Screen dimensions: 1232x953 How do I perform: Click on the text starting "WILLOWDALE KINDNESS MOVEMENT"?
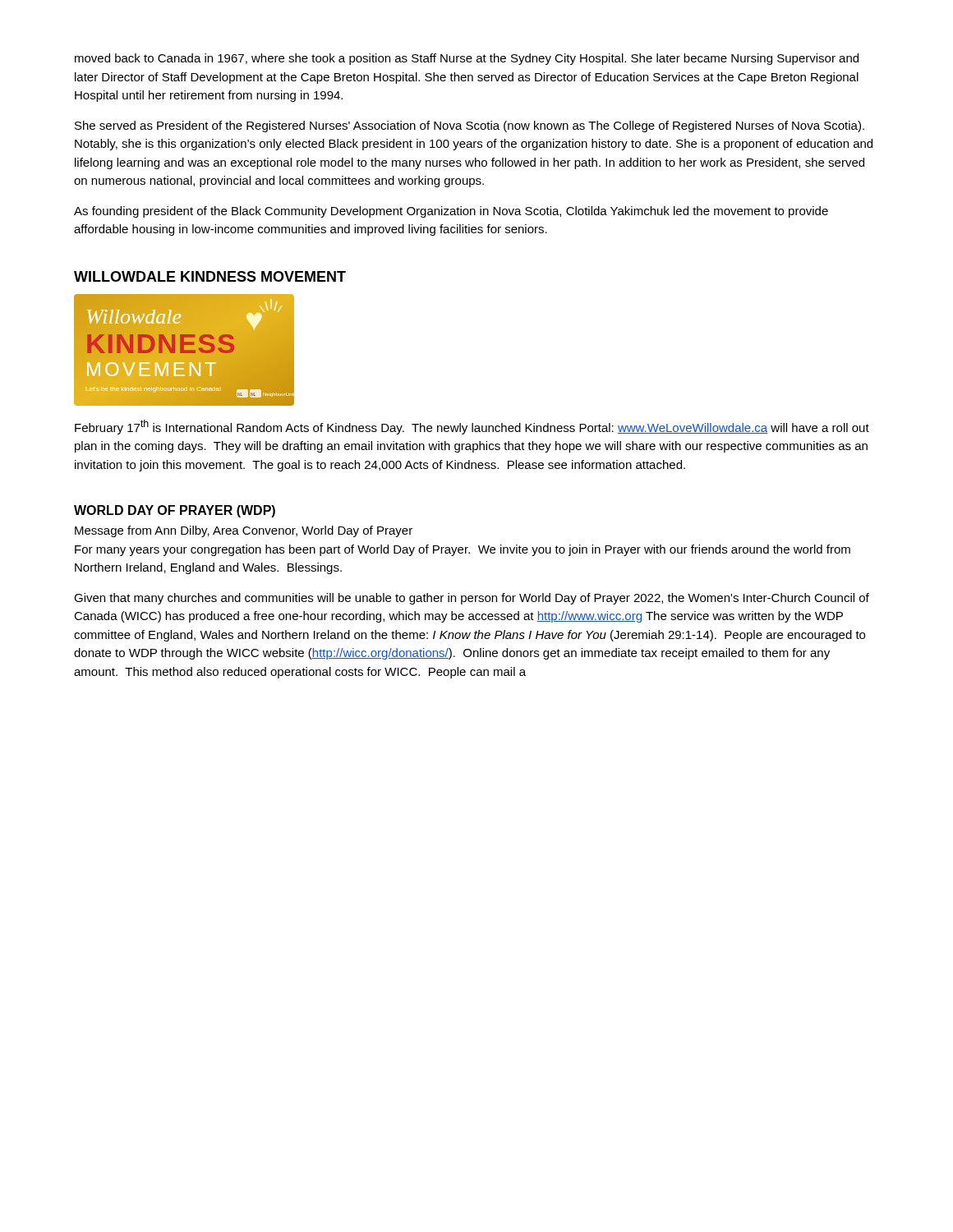(x=210, y=276)
